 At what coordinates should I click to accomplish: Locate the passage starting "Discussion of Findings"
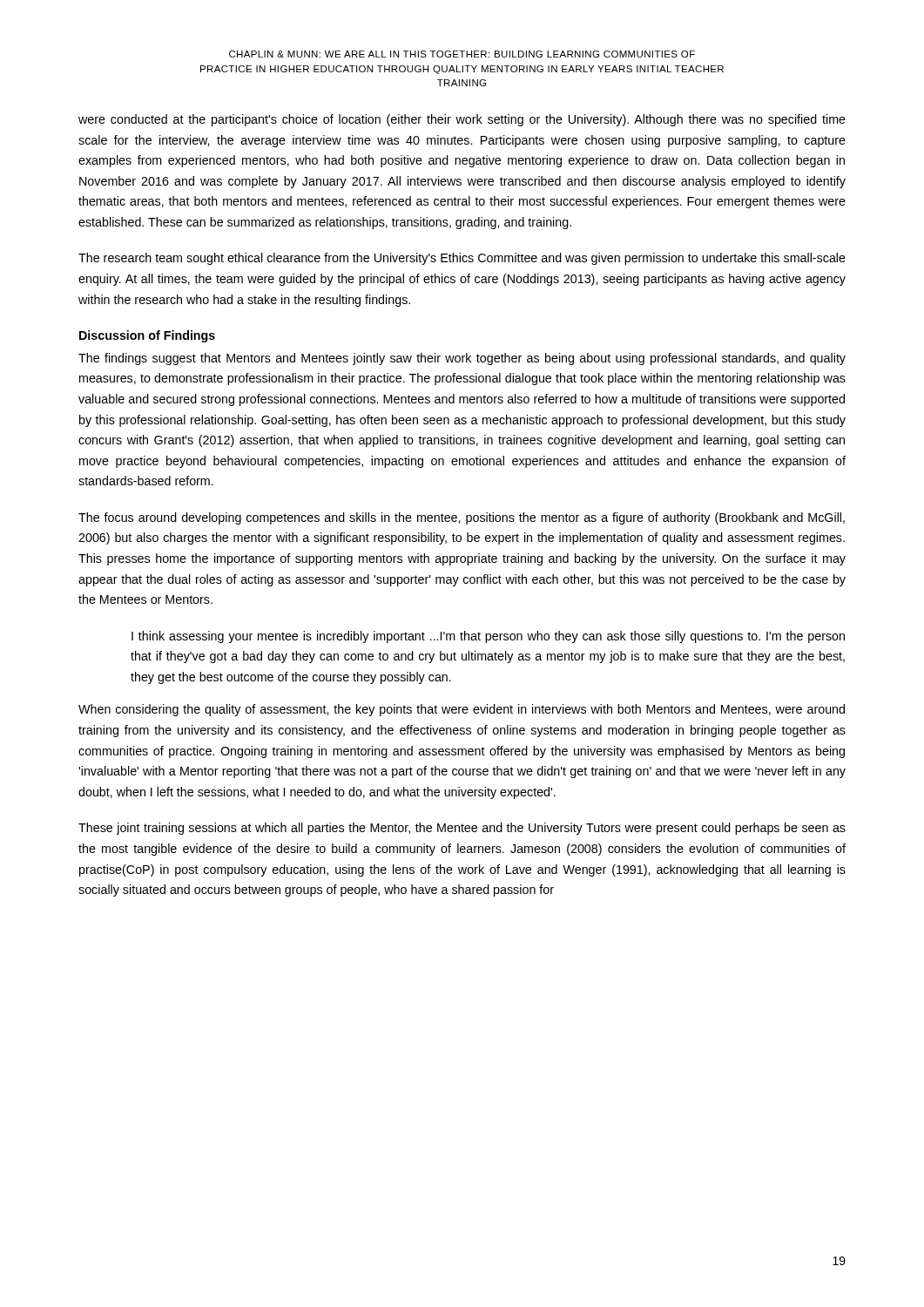tap(147, 336)
